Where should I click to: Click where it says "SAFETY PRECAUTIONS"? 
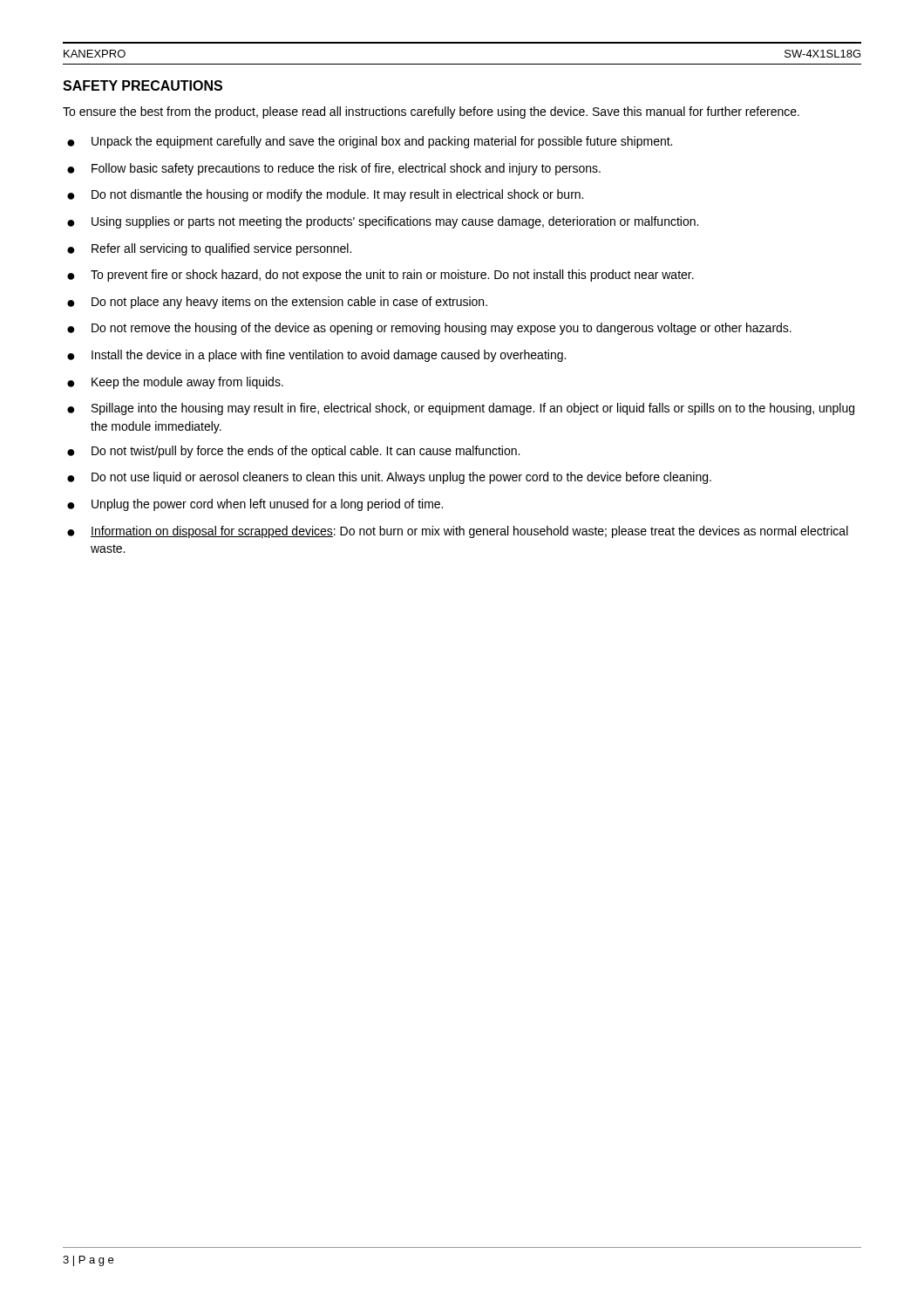[x=143, y=86]
